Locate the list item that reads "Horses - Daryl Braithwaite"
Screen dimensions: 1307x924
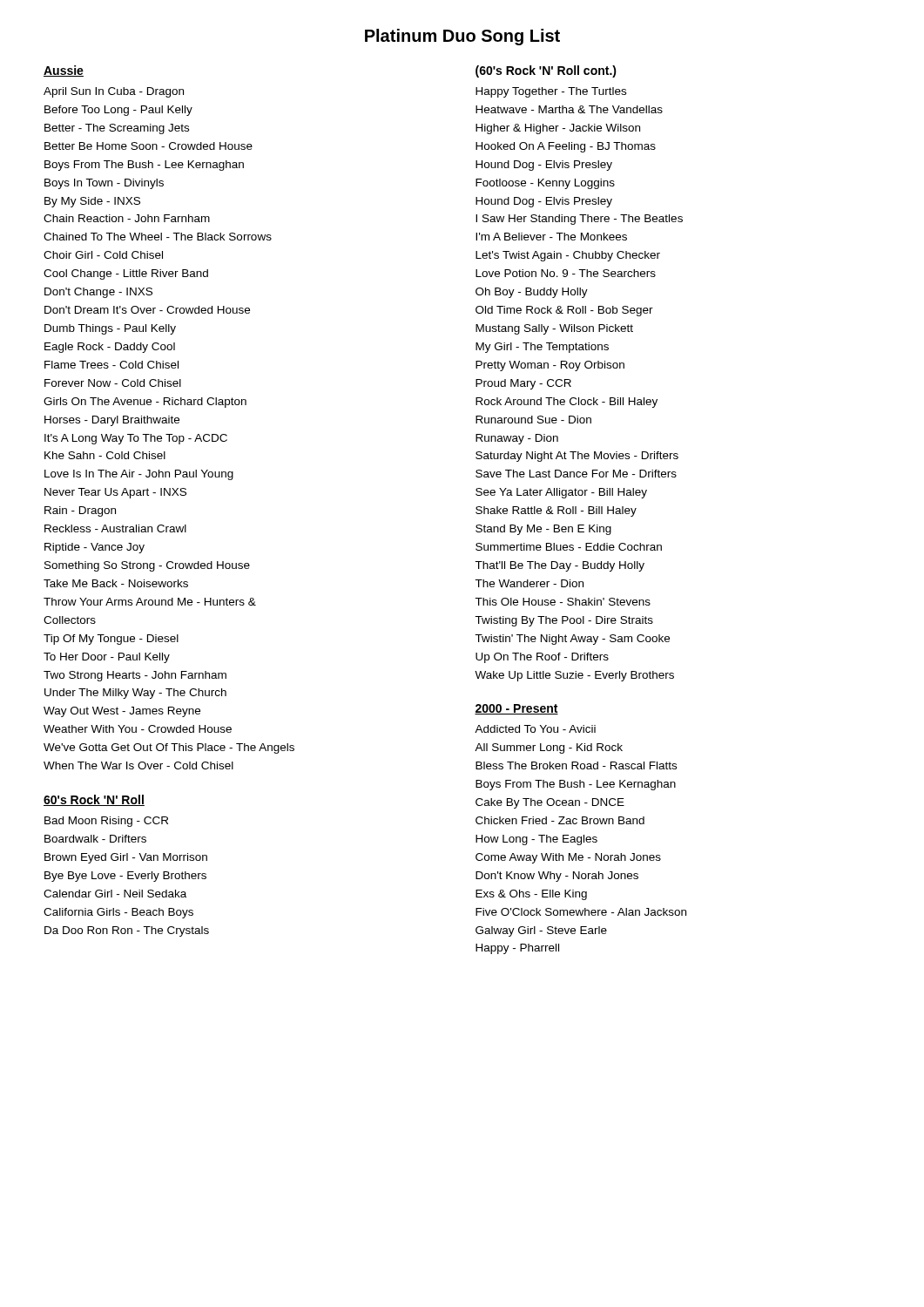(x=112, y=419)
